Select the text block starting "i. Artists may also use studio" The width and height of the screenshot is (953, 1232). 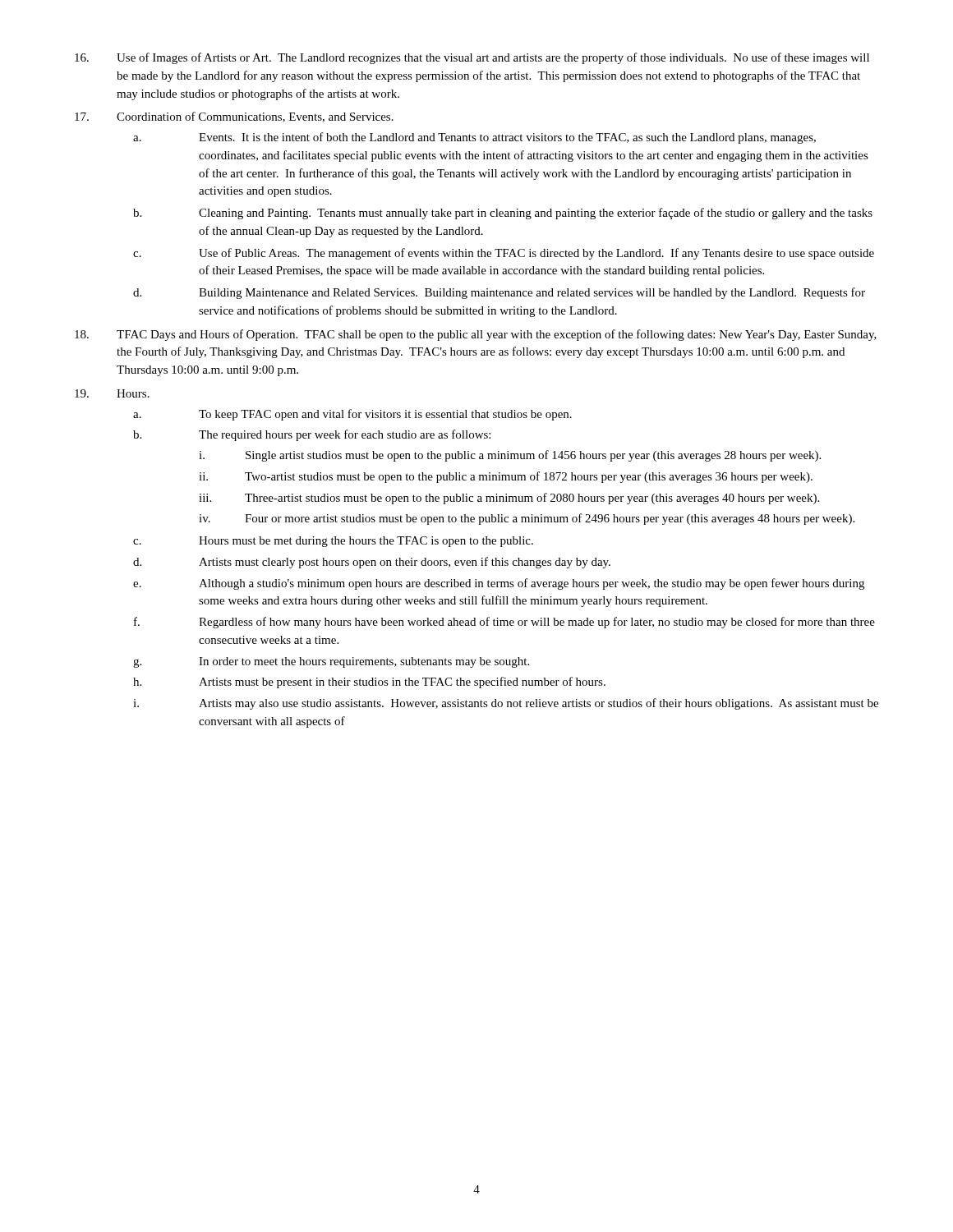click(x=498, y=713)
